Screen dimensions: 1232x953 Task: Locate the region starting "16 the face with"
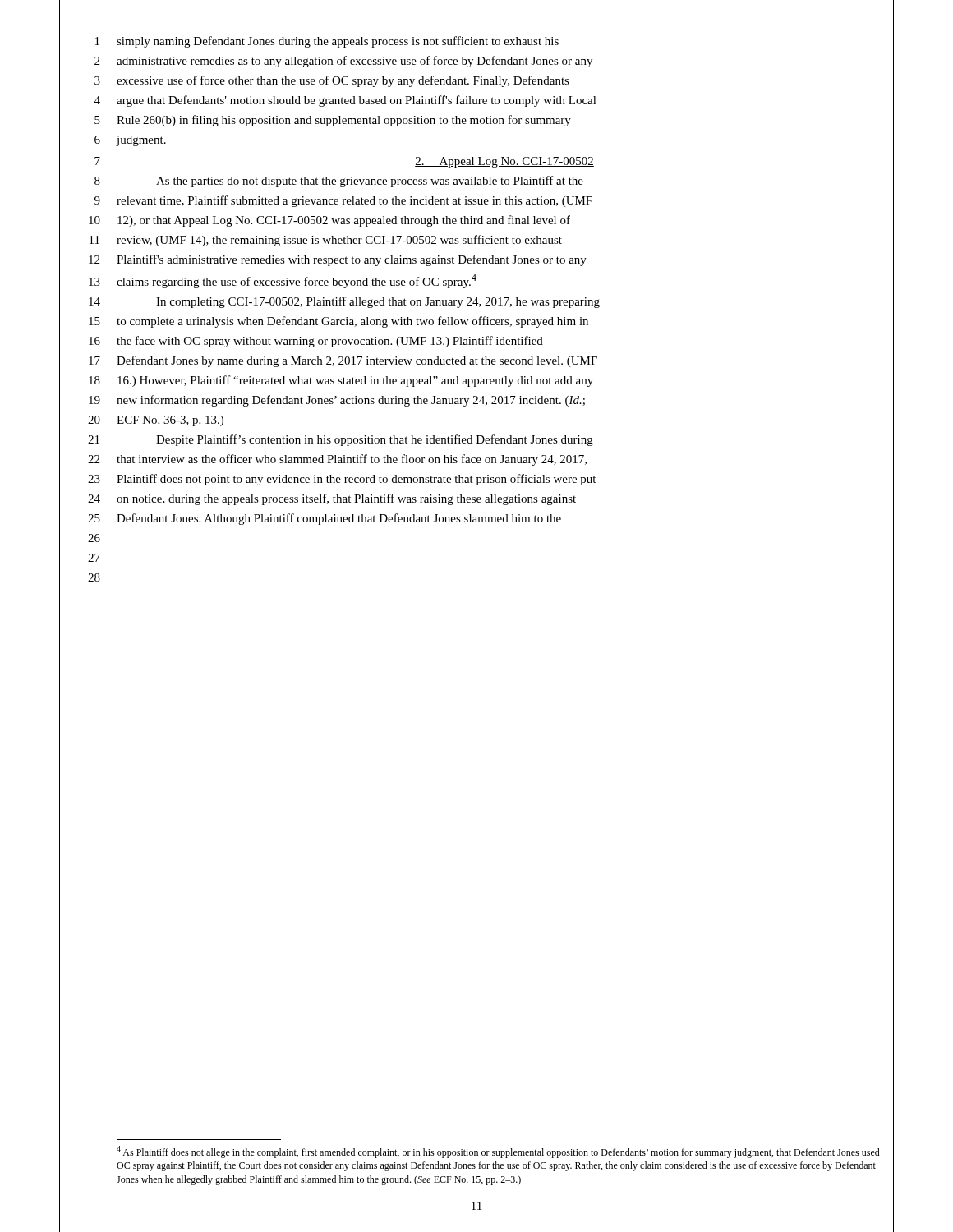point(476,341)
